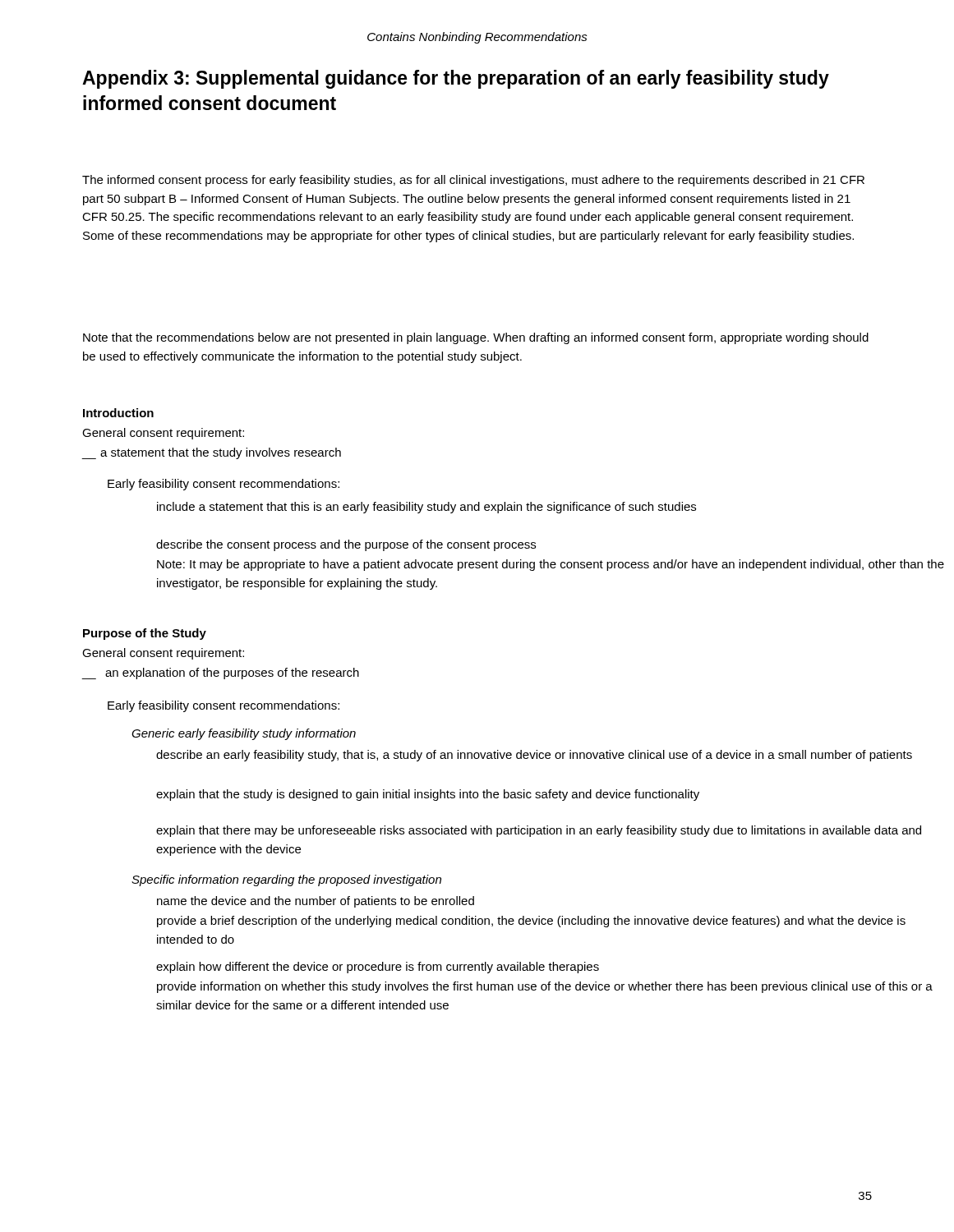Point to the element starting "name the device and the number of"

(x=315, y=901)
